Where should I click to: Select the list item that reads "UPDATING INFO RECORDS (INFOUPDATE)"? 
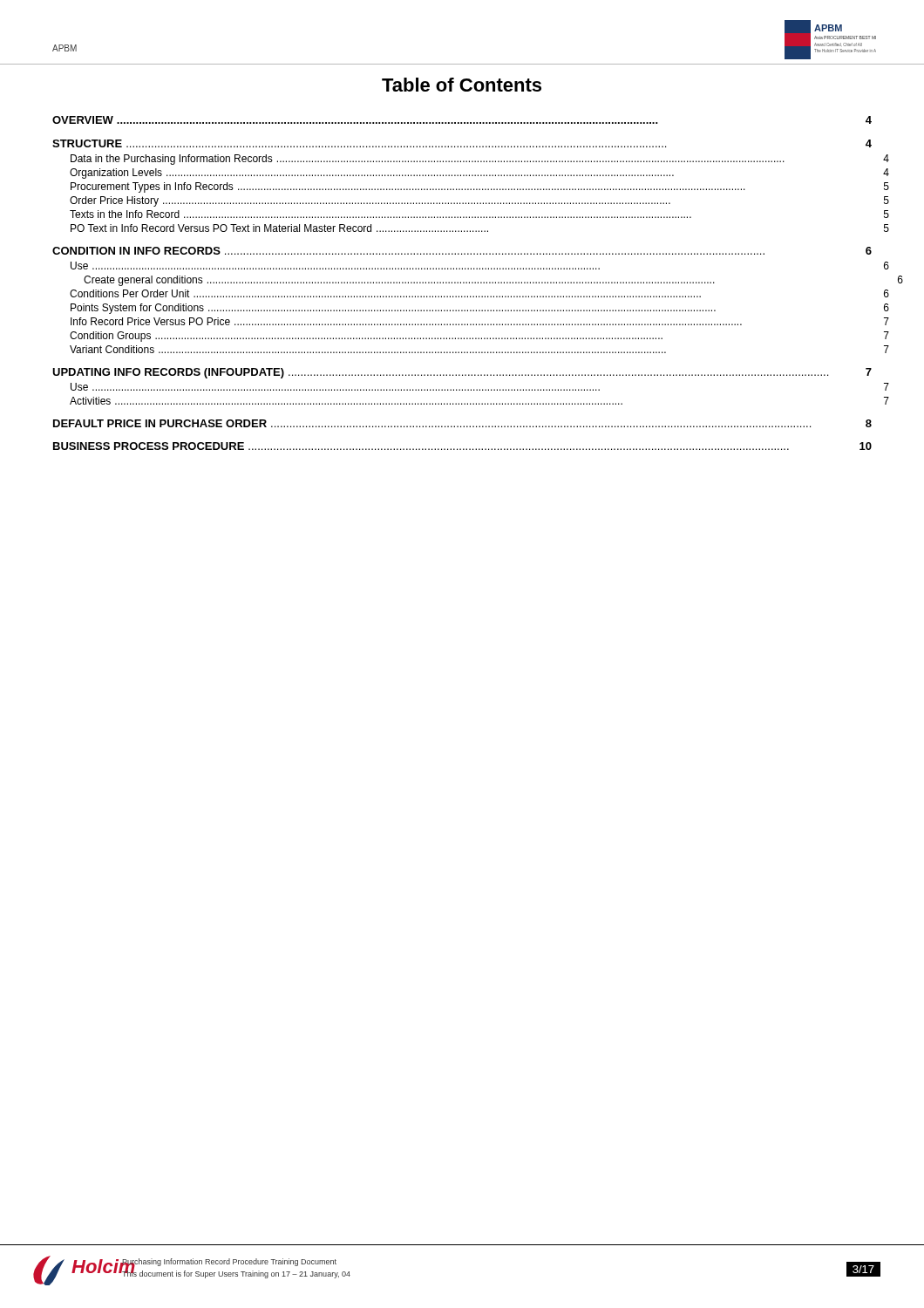pos(462,372)
